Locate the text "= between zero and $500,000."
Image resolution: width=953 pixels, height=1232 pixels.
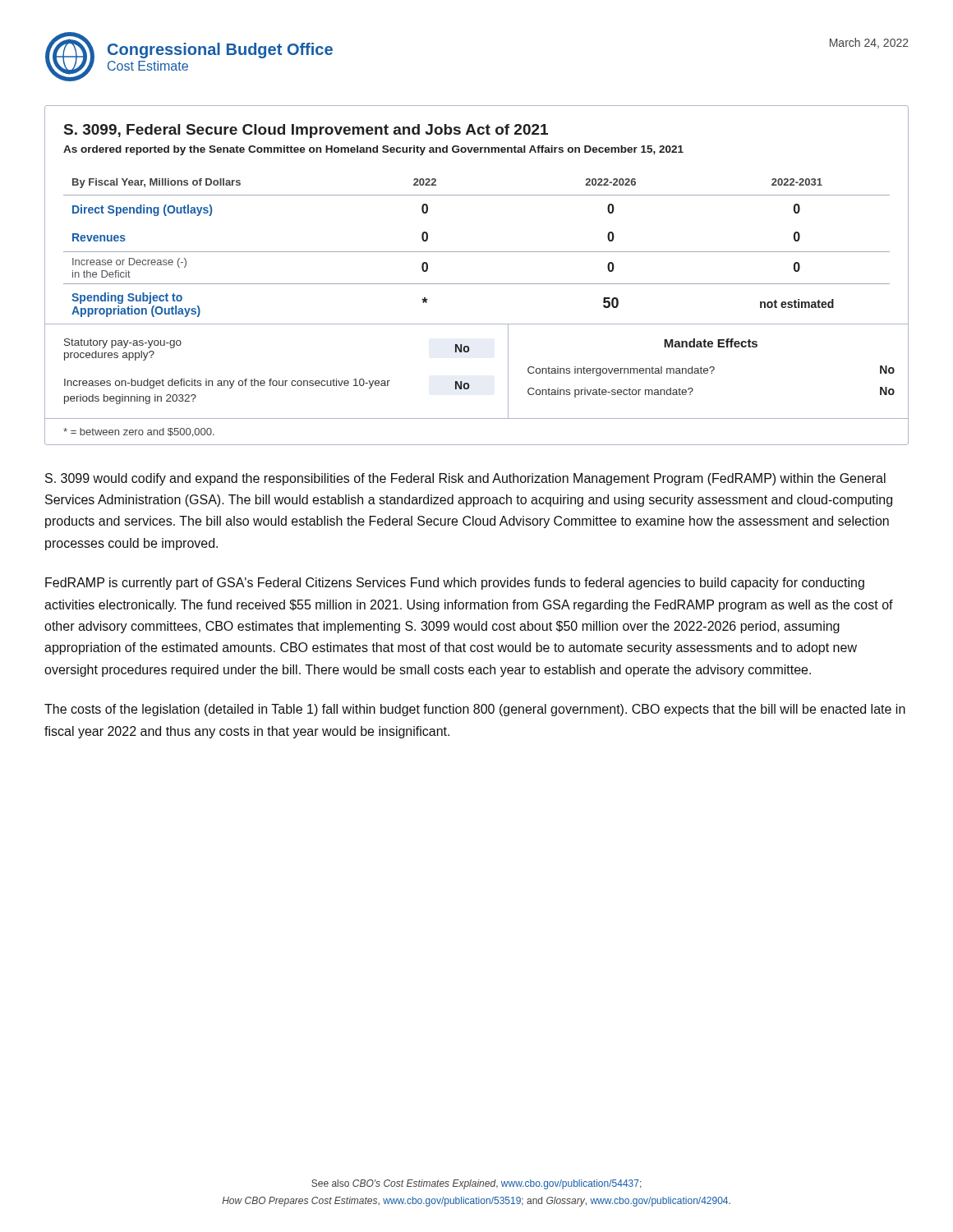click(x=139, y=431)
